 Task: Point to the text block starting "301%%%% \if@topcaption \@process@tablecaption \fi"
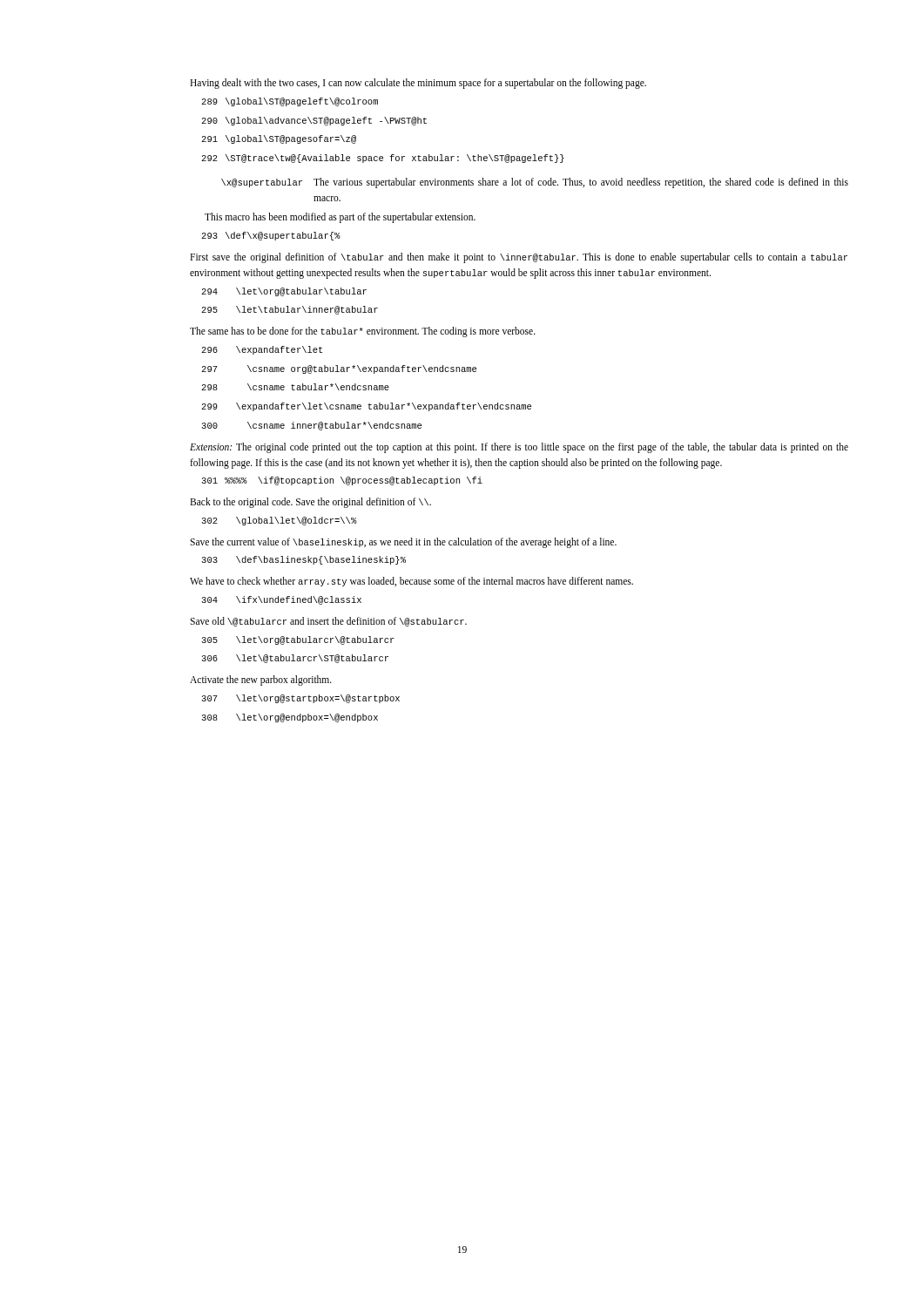pos(342,481)
